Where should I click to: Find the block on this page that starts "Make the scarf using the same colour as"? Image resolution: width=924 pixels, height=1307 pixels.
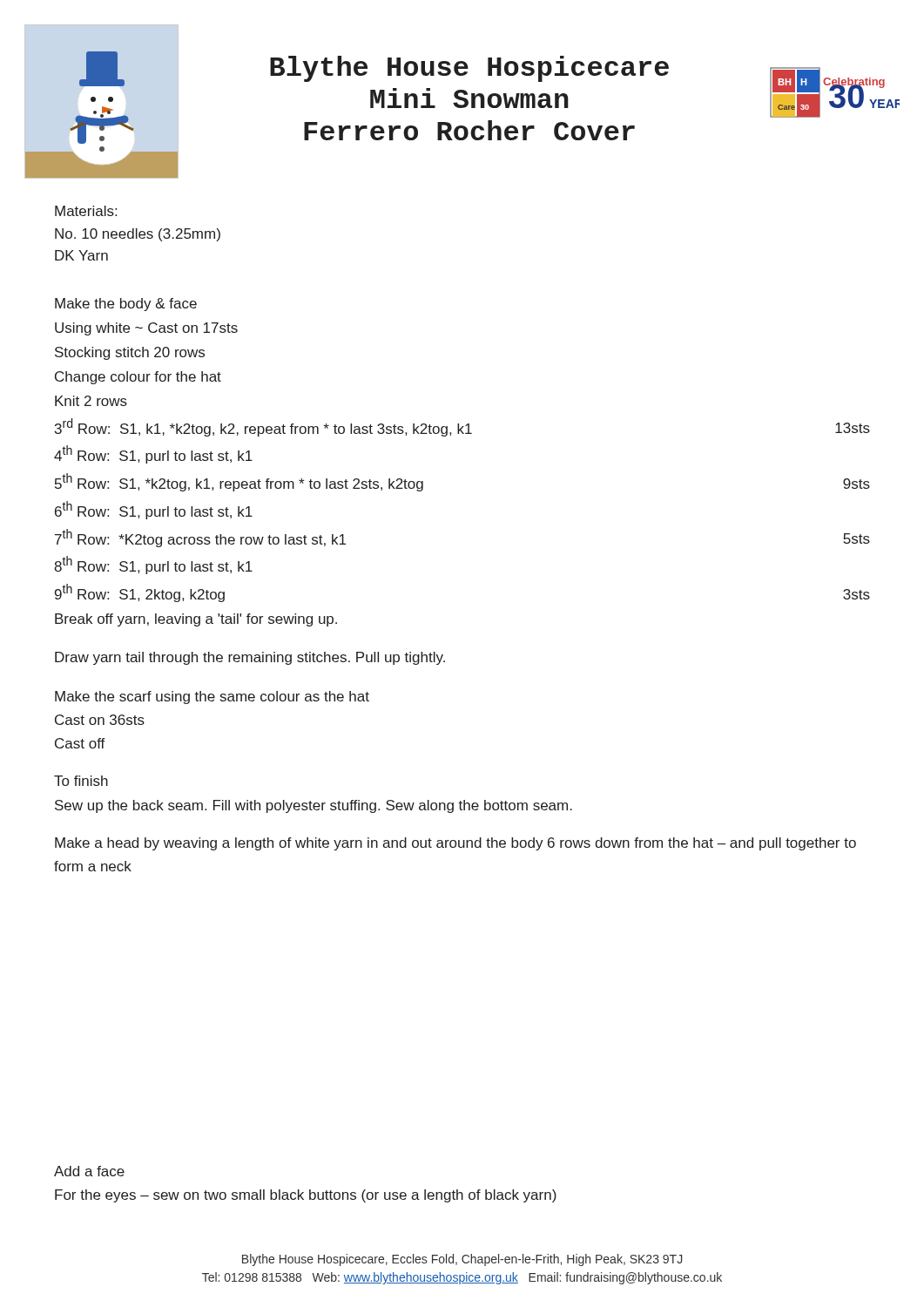(212, 698)
